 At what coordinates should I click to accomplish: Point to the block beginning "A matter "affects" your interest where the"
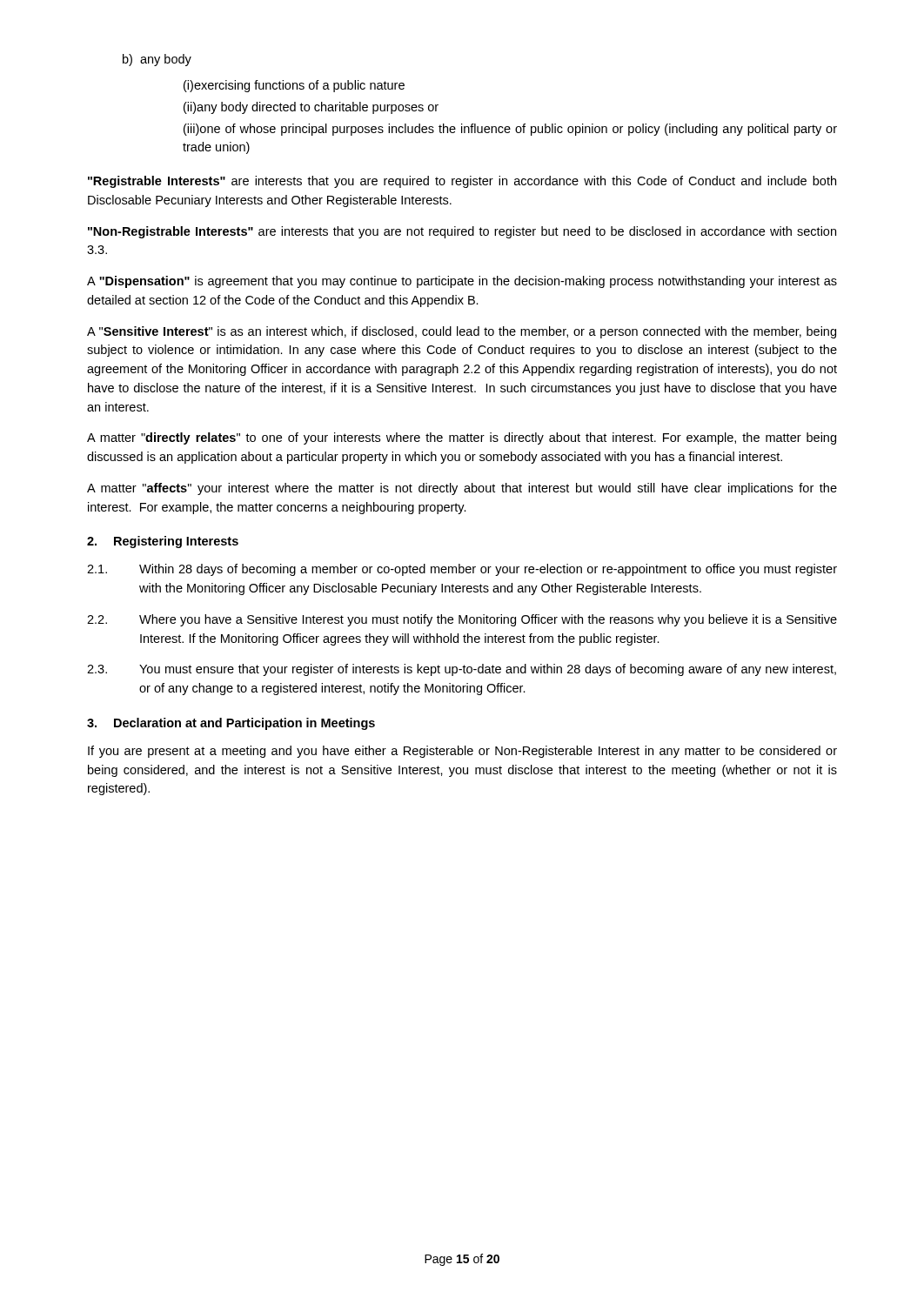(462, 497)
